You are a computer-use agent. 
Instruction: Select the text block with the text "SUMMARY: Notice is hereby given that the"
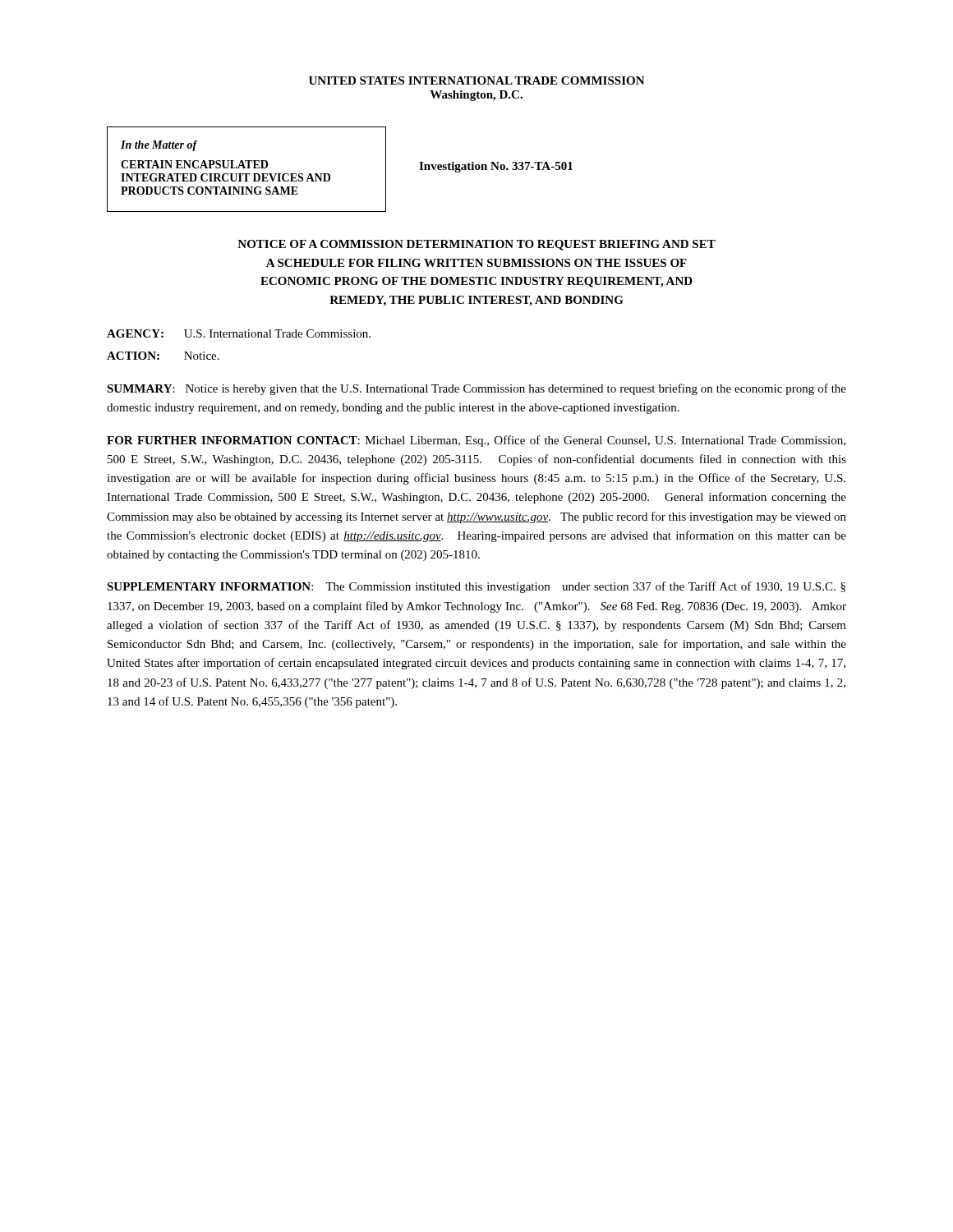476,398
